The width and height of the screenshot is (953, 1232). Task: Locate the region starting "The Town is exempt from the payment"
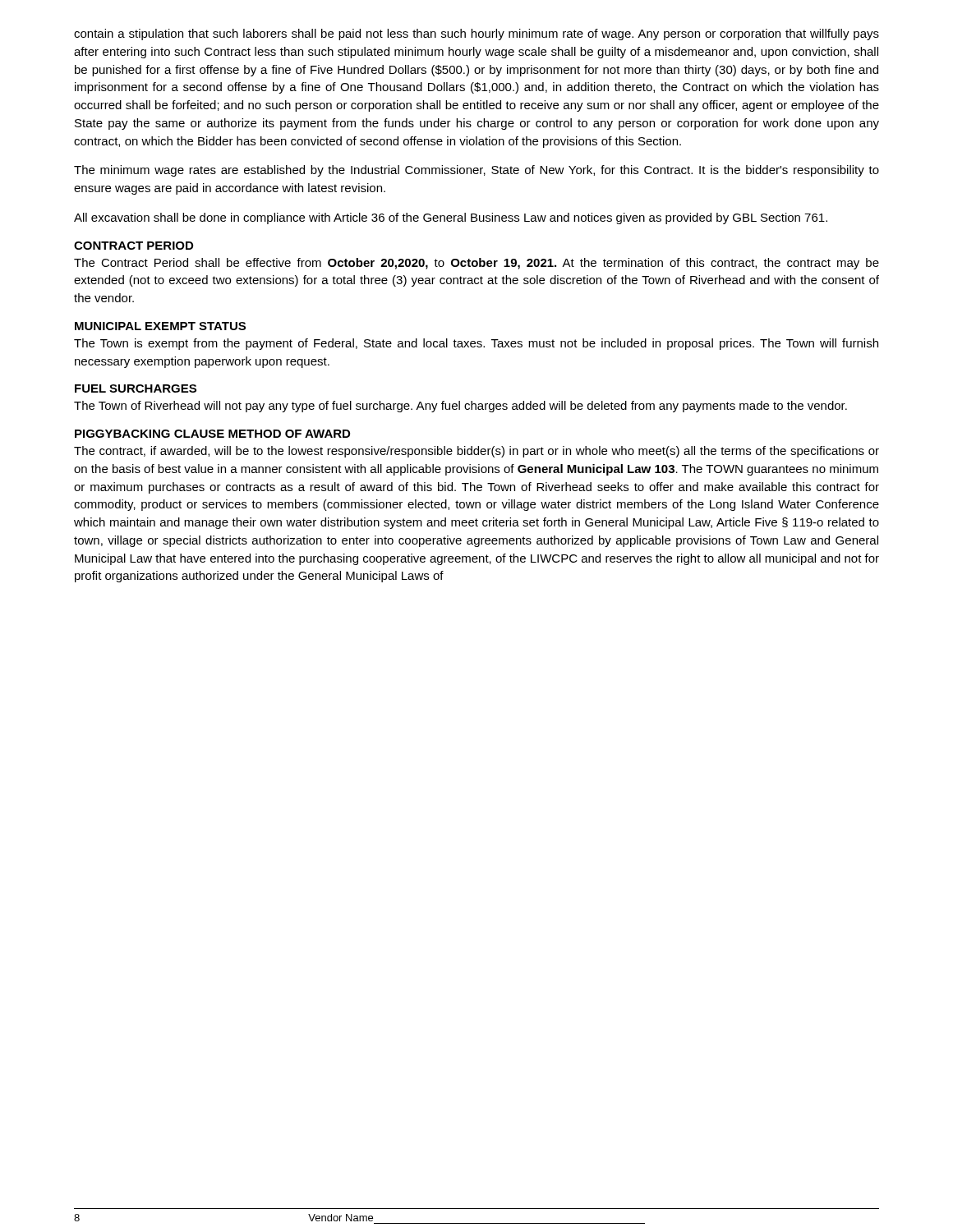tap(476, 352)
